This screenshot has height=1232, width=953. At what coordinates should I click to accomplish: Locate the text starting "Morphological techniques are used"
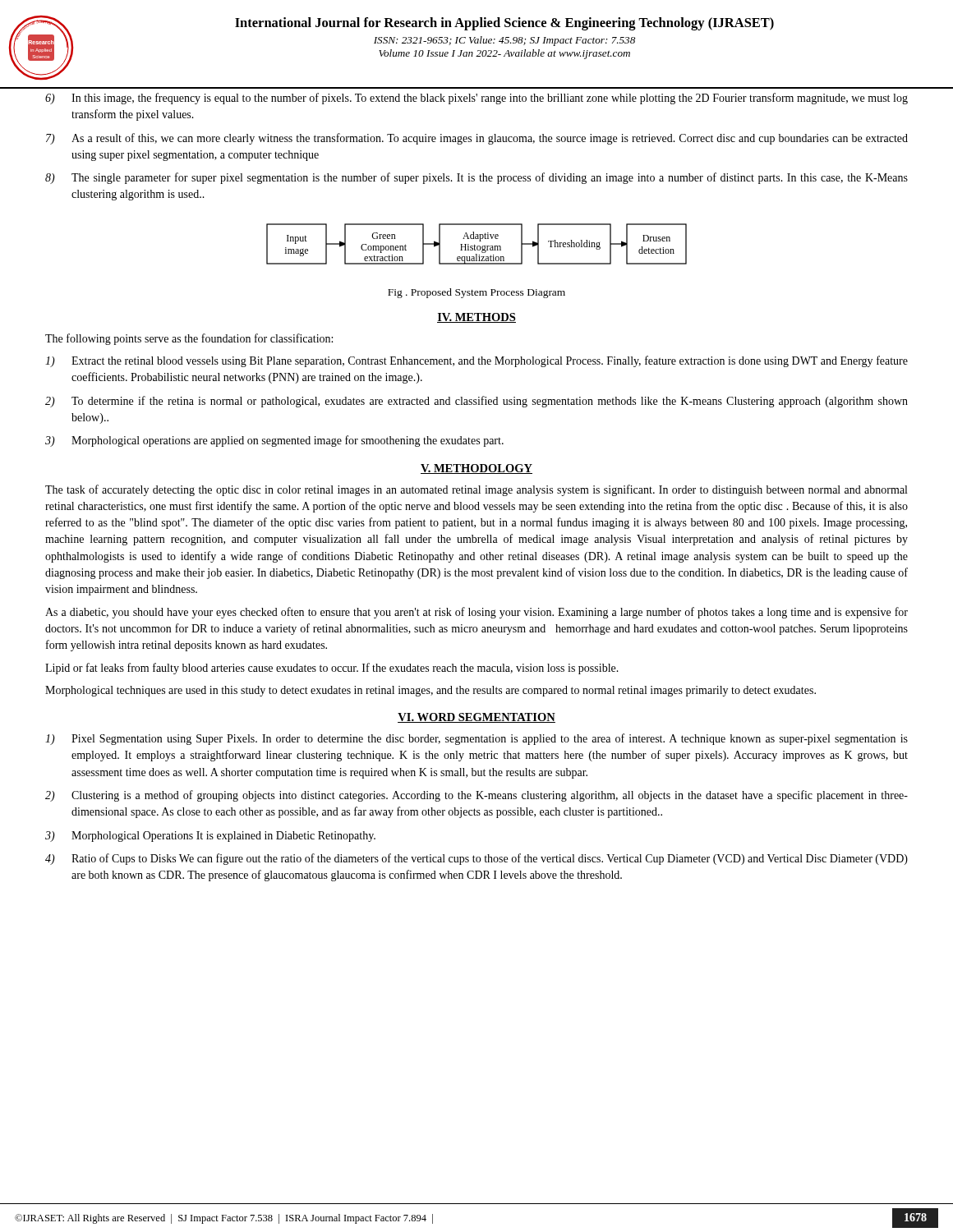click(431, 690)
